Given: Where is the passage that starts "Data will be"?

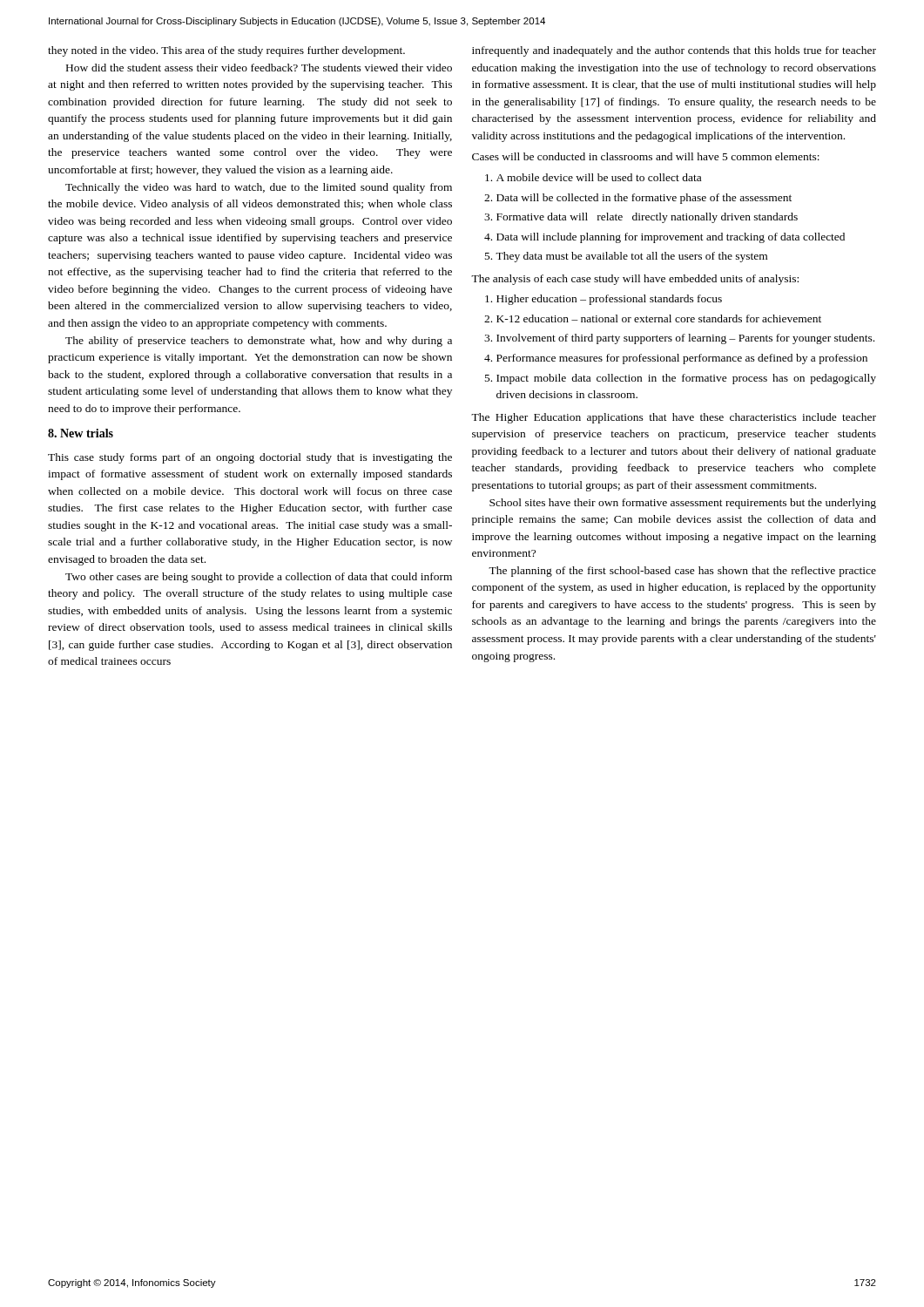Looking at the screenshot, I should tap(644, 197).
